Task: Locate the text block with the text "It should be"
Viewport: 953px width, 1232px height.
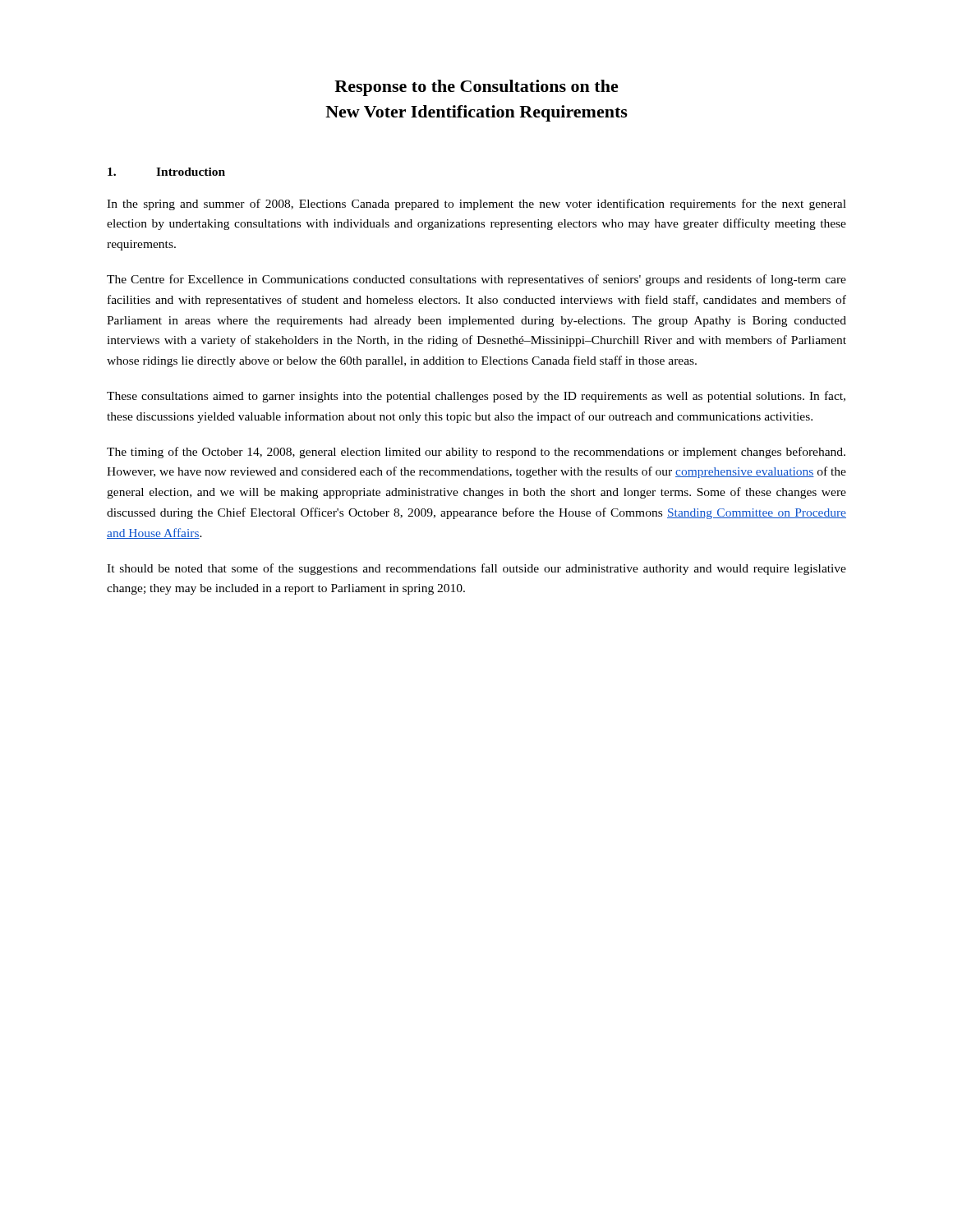Action: tap(476, 578)
